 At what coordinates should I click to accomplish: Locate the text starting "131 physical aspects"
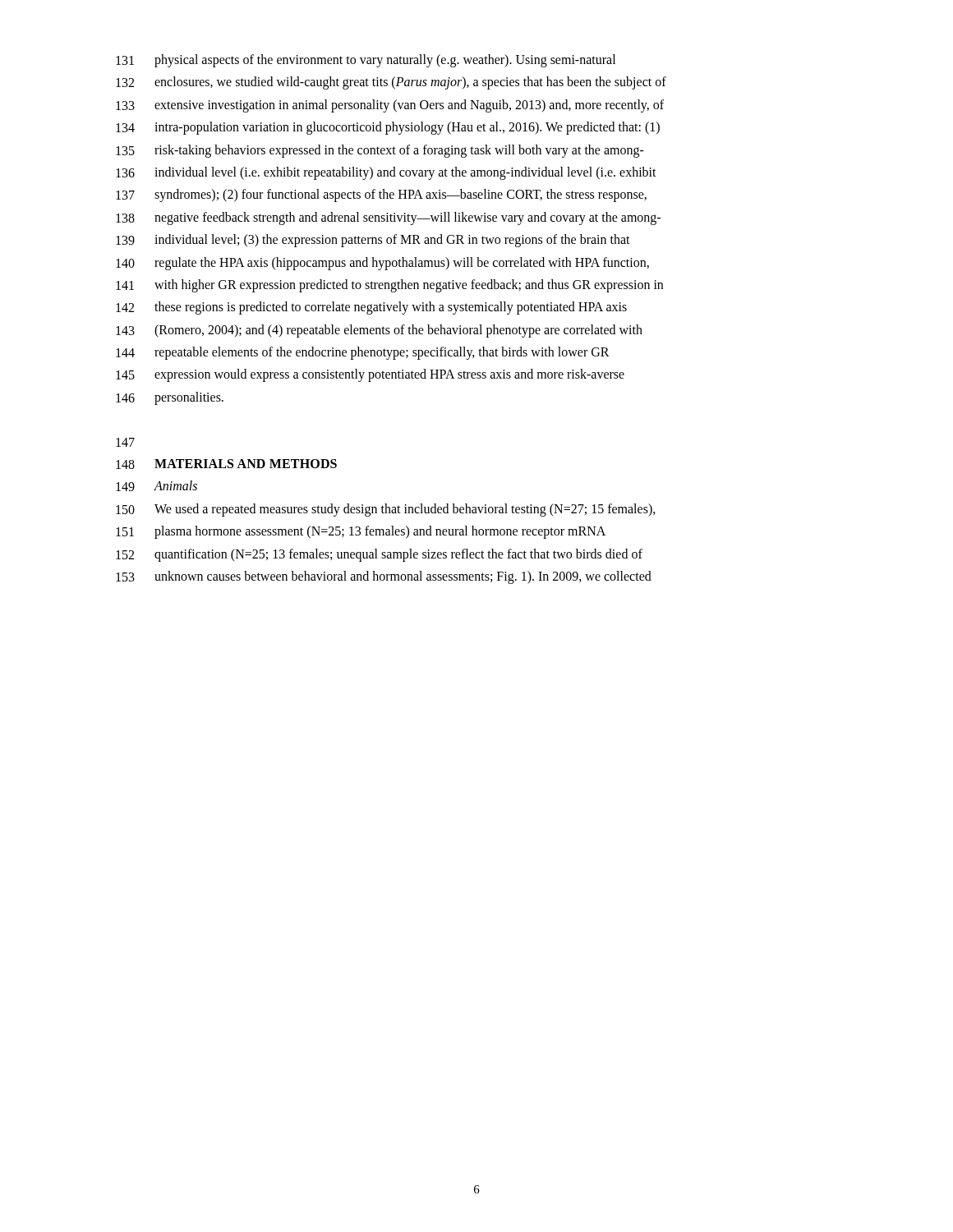476,229
